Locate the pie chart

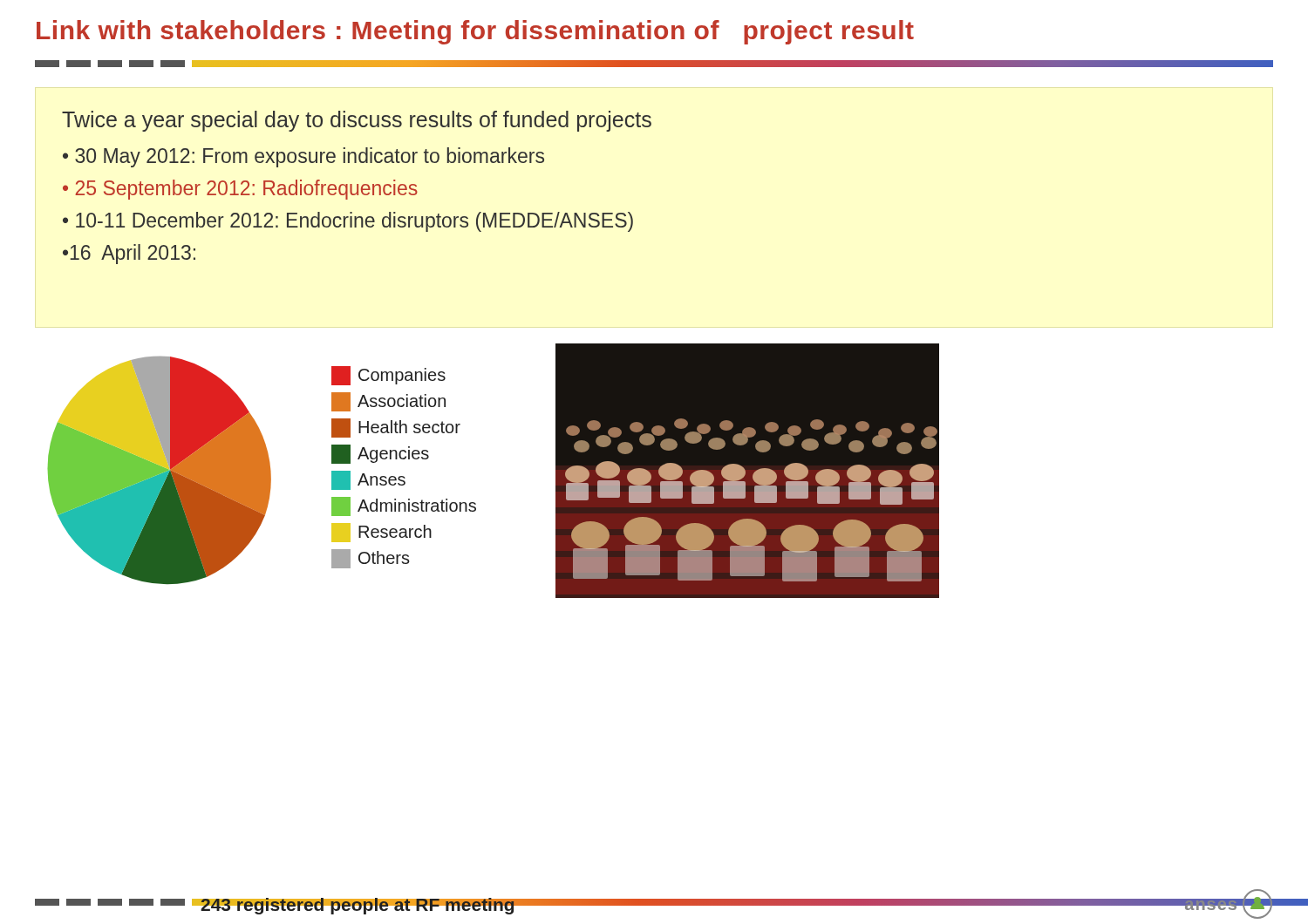[x=256, y=470]
